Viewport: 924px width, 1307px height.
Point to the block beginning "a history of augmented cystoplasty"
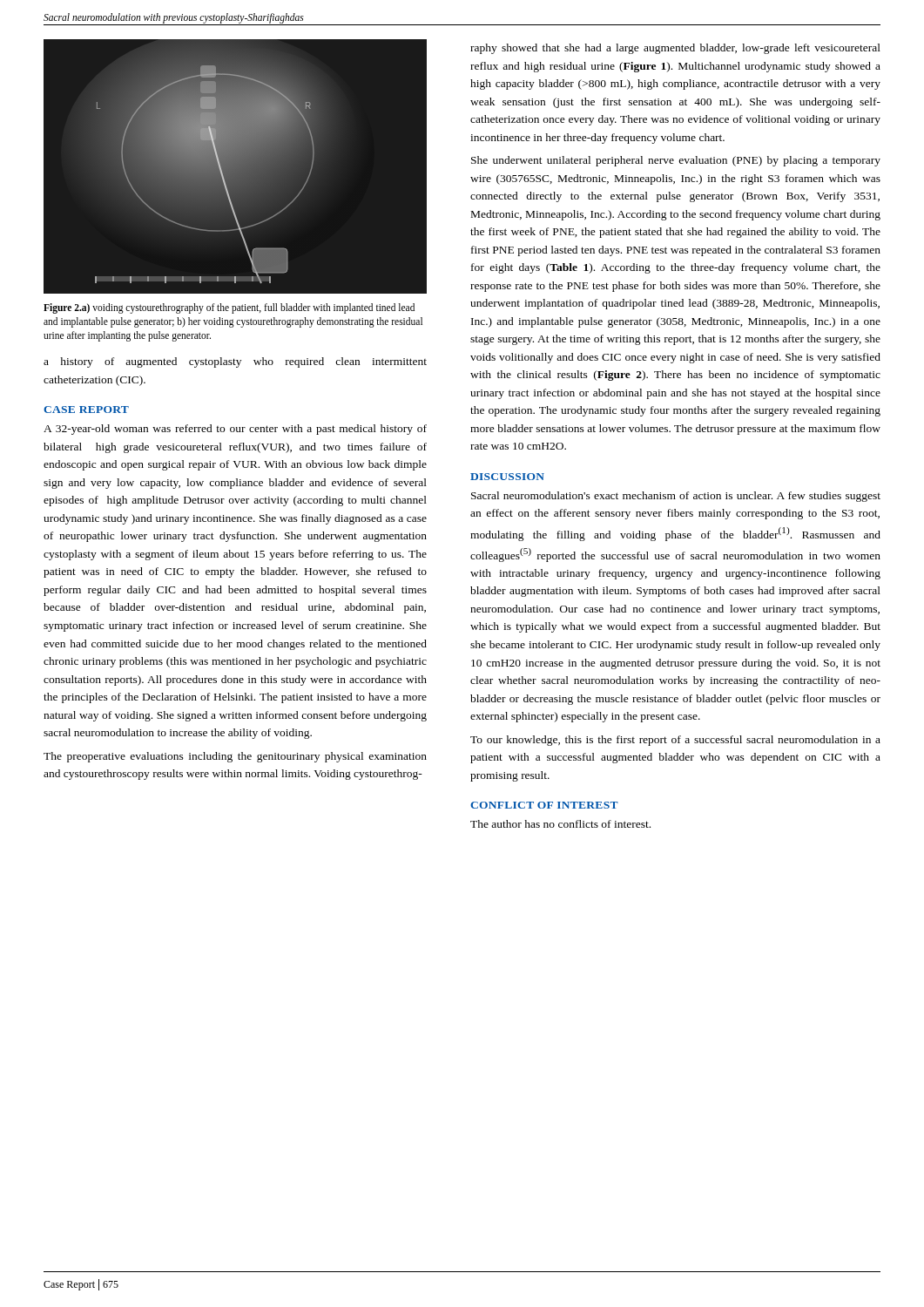pos(235,370)
